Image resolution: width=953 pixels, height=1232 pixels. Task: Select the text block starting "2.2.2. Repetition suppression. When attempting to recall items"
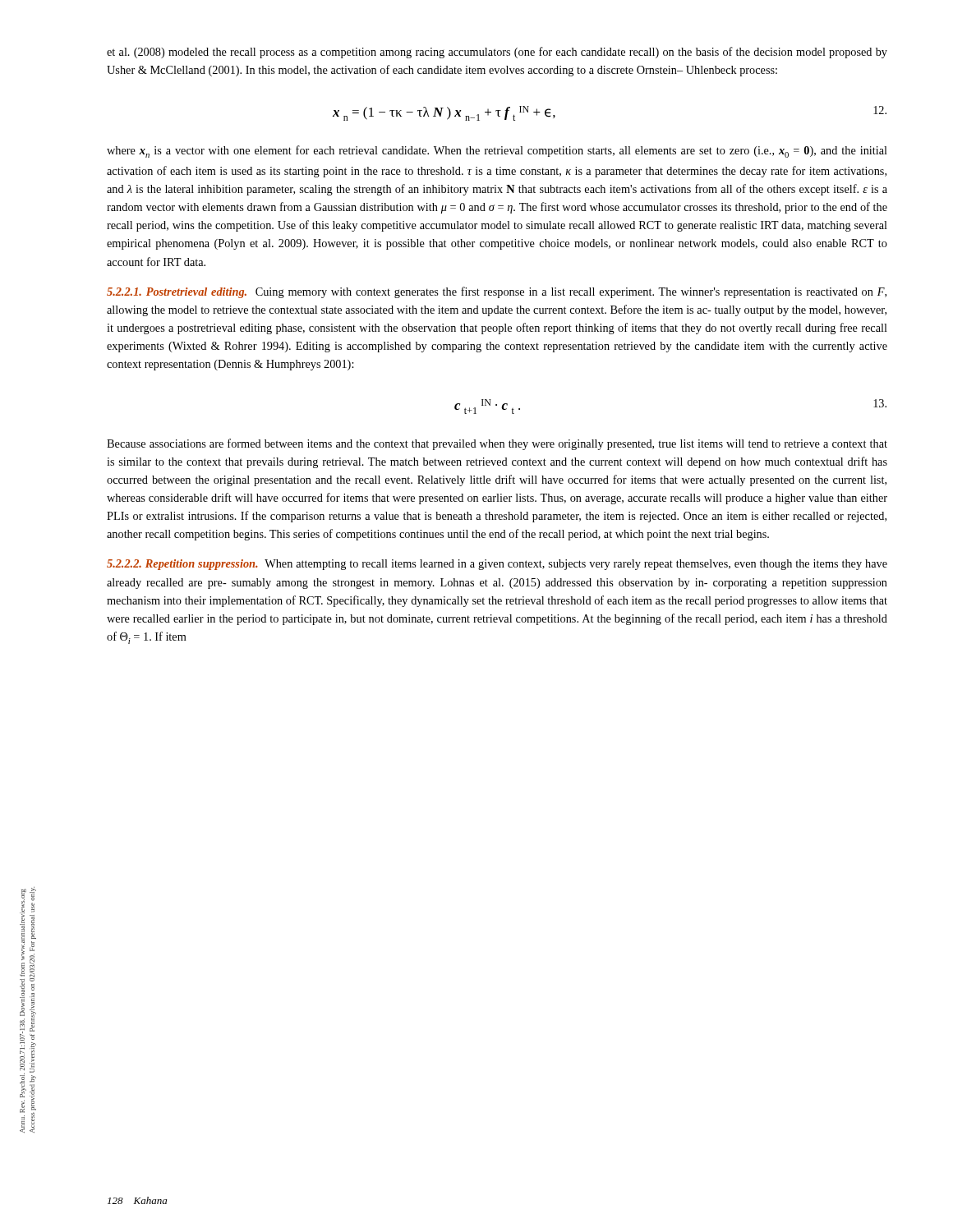497,601
